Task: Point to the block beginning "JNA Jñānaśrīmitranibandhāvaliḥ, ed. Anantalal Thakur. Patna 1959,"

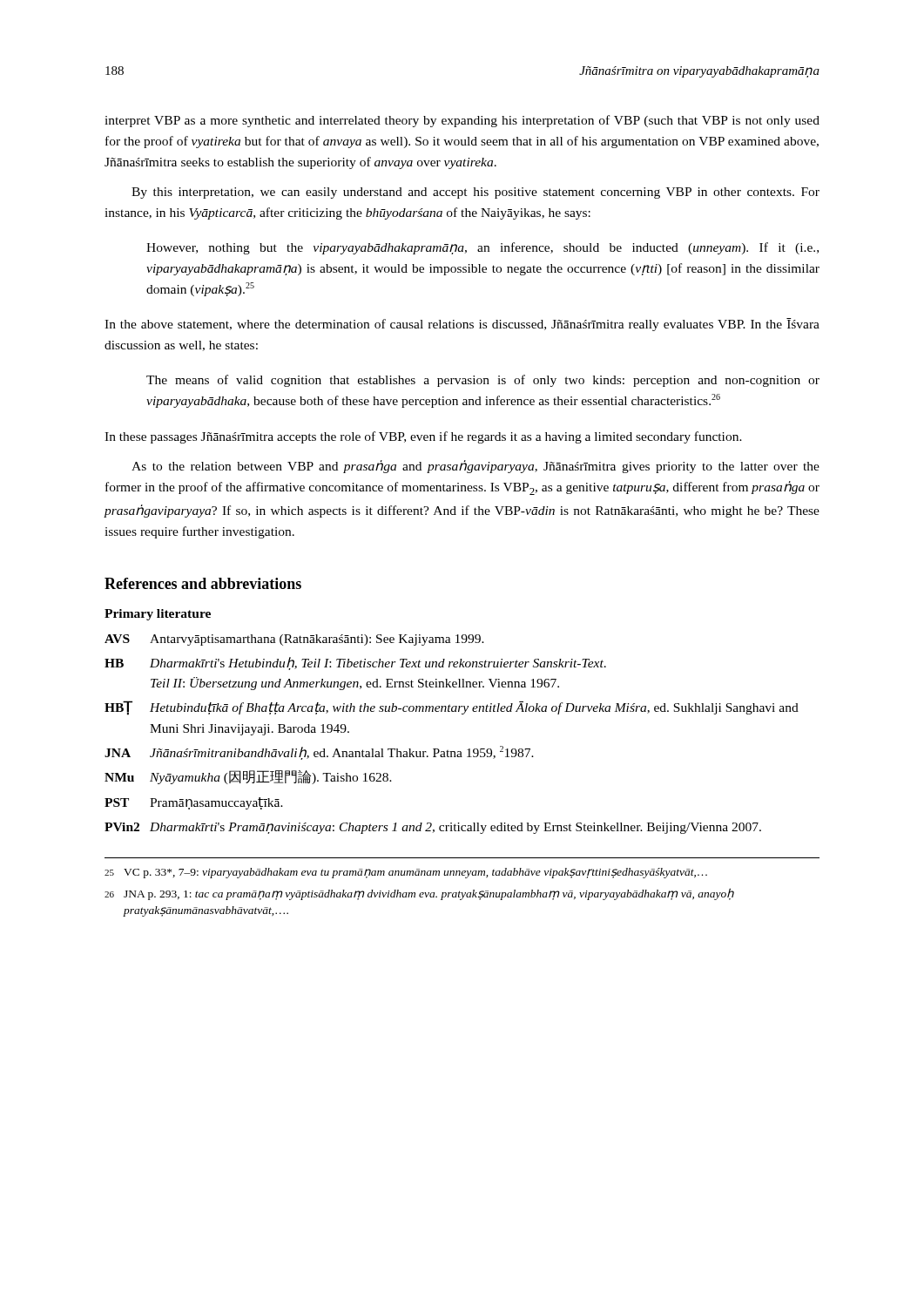Action: (462, 753)
